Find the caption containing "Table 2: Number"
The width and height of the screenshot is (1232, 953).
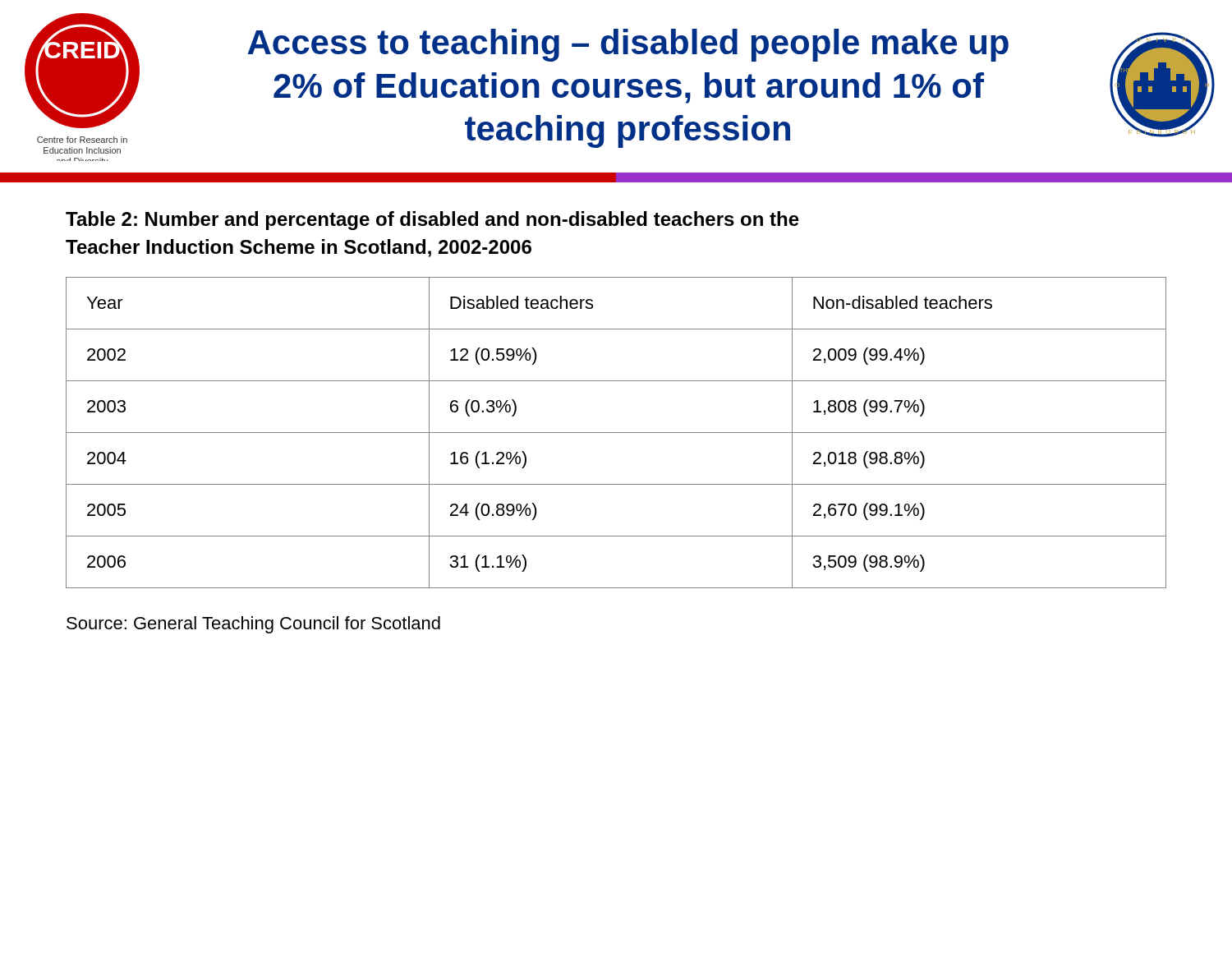(432, 233)
